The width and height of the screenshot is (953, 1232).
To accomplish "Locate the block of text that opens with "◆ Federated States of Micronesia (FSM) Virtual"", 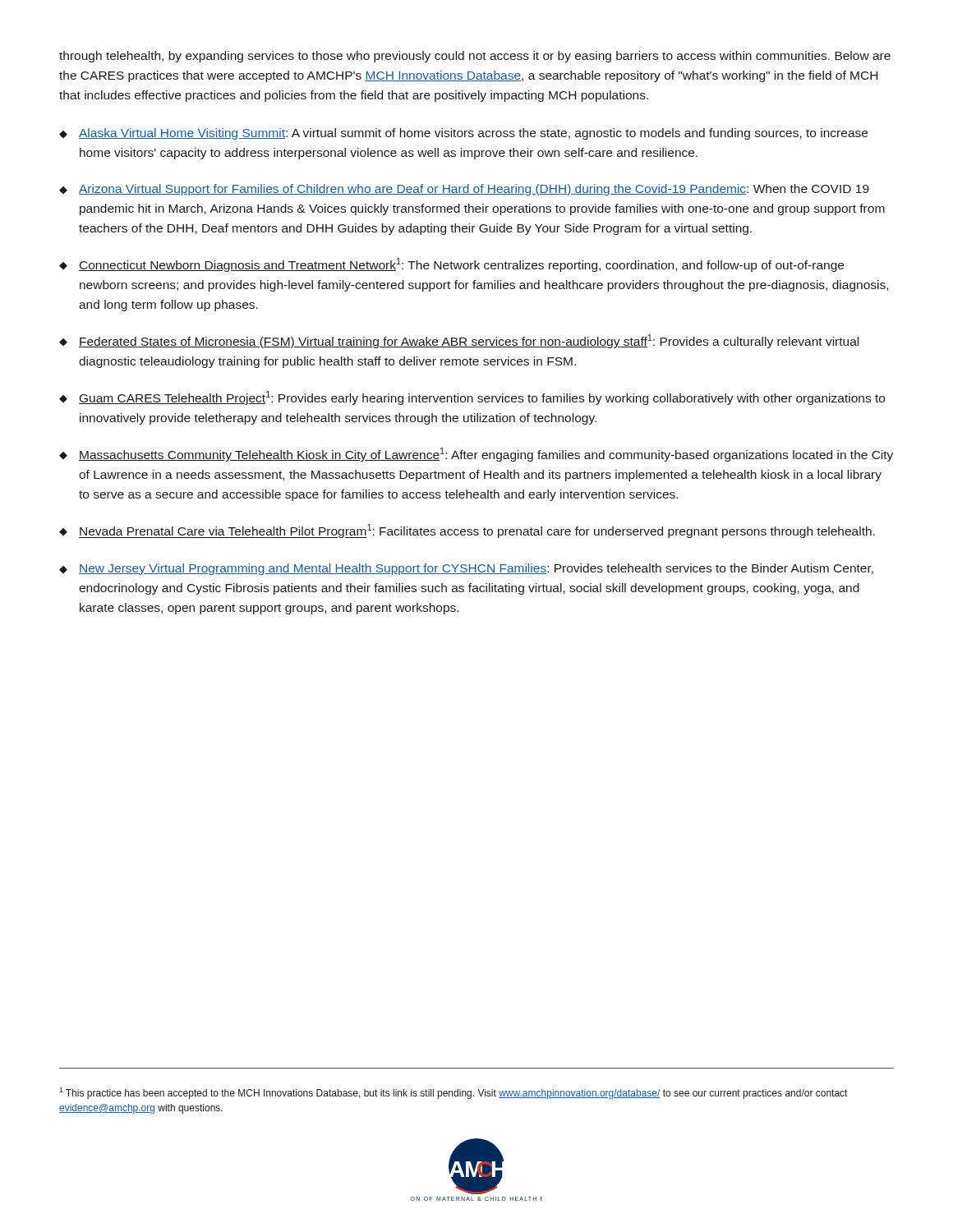I will click(476, 351).
